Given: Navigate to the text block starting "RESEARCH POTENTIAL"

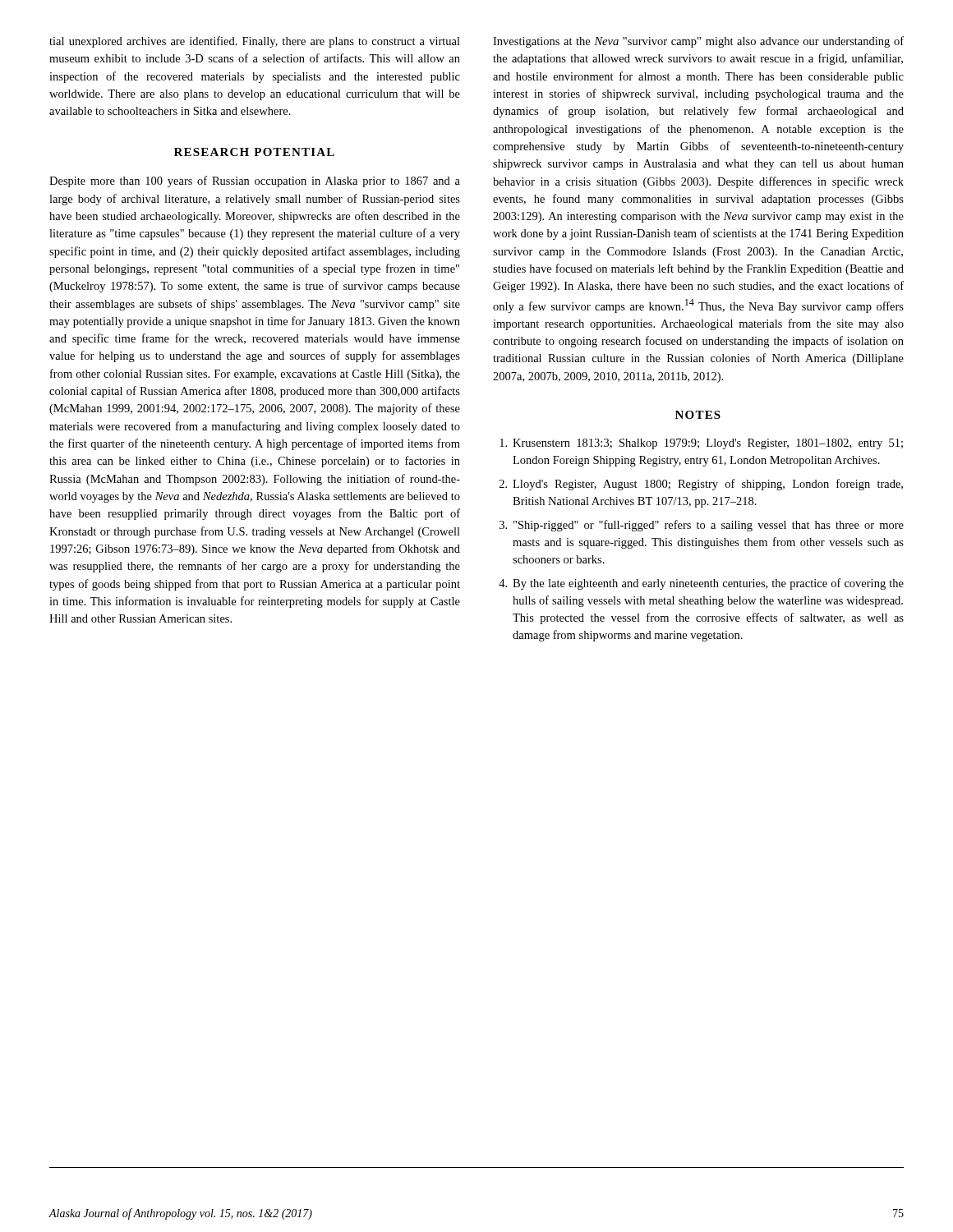Looking at the screenshot, I should tap(255, 152).
